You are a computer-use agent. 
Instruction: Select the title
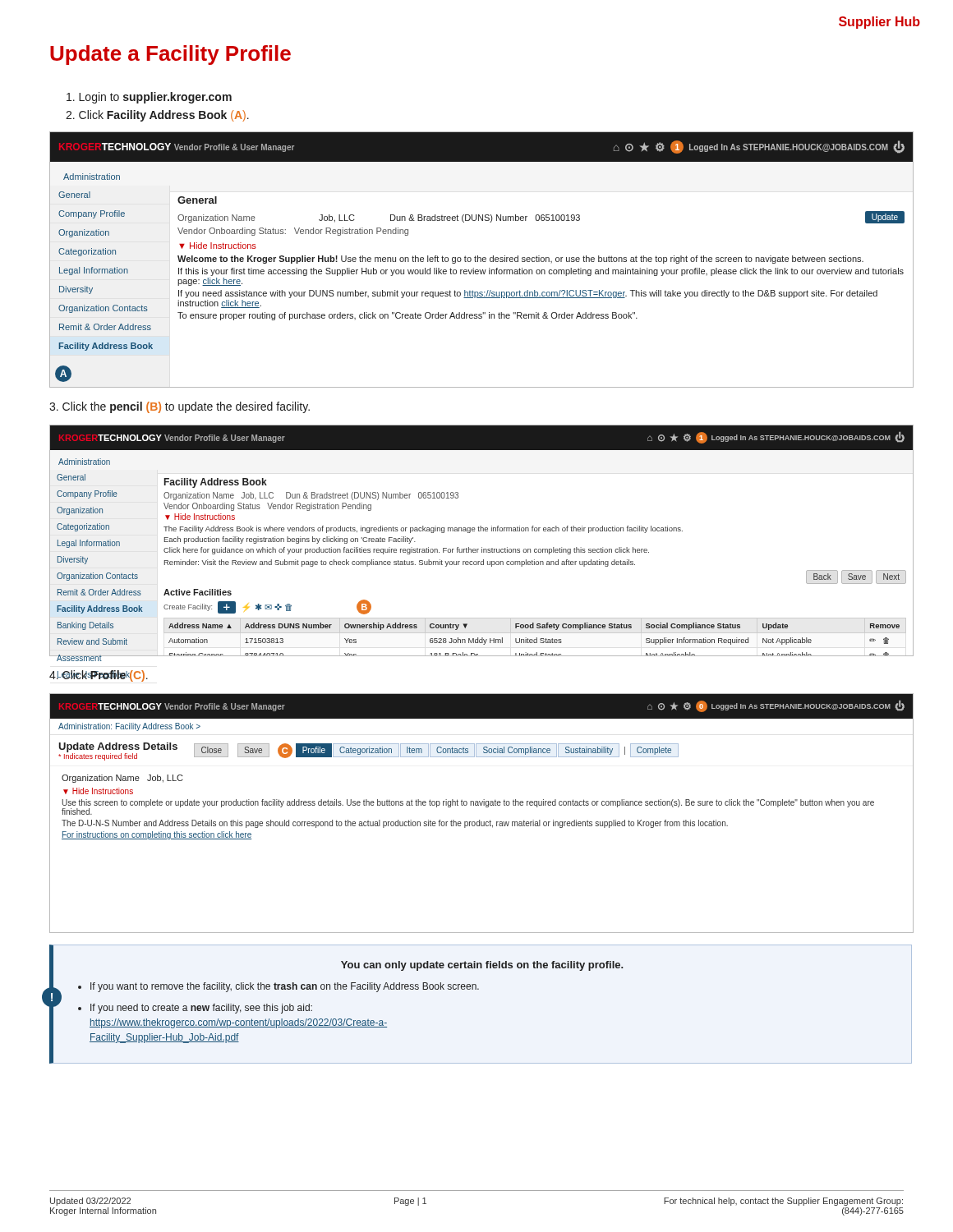coord(170,53)
